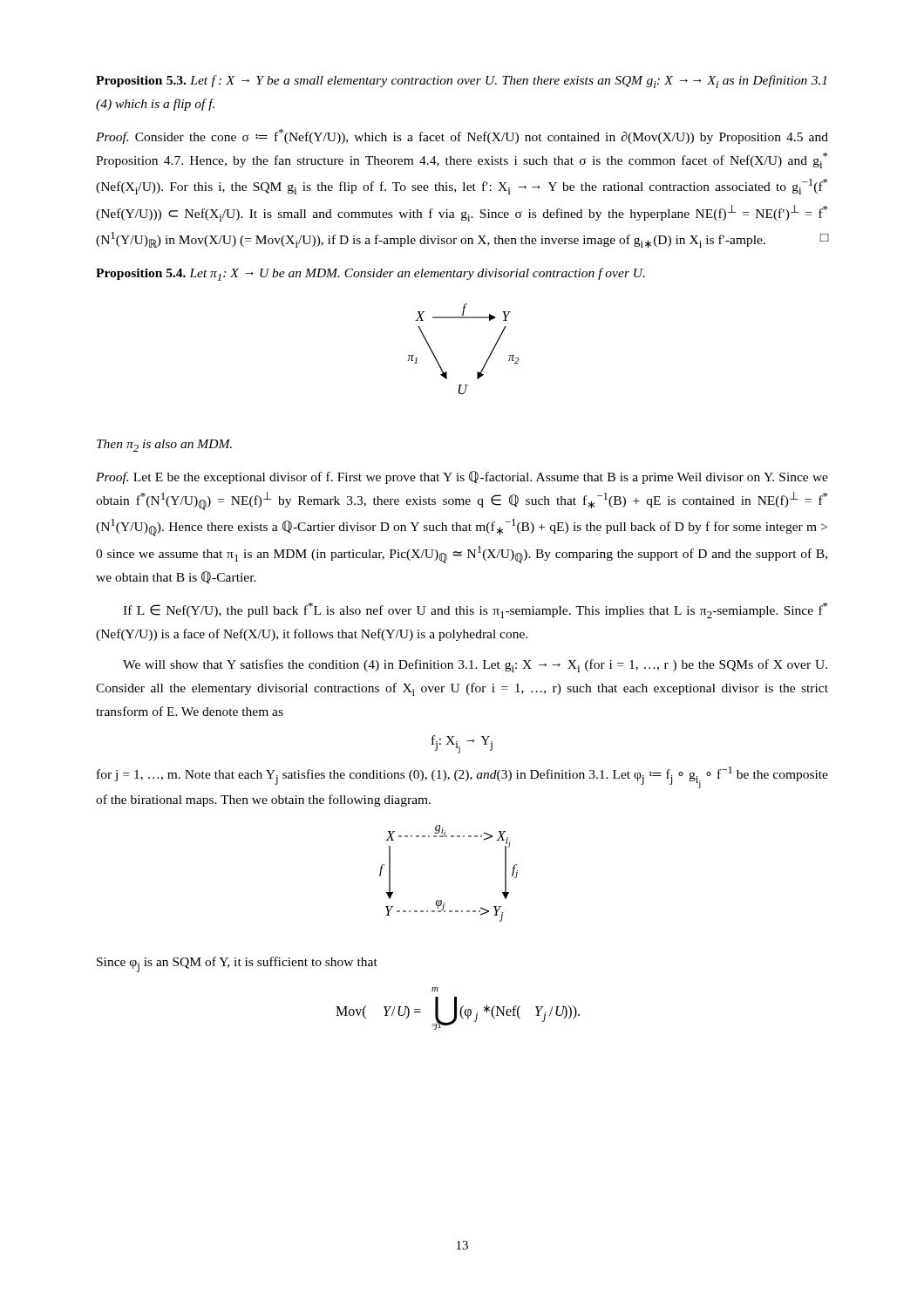Where is the passage that starts "Proposition 5.3. Let f : X → Y"?

(x=462, y=92)
